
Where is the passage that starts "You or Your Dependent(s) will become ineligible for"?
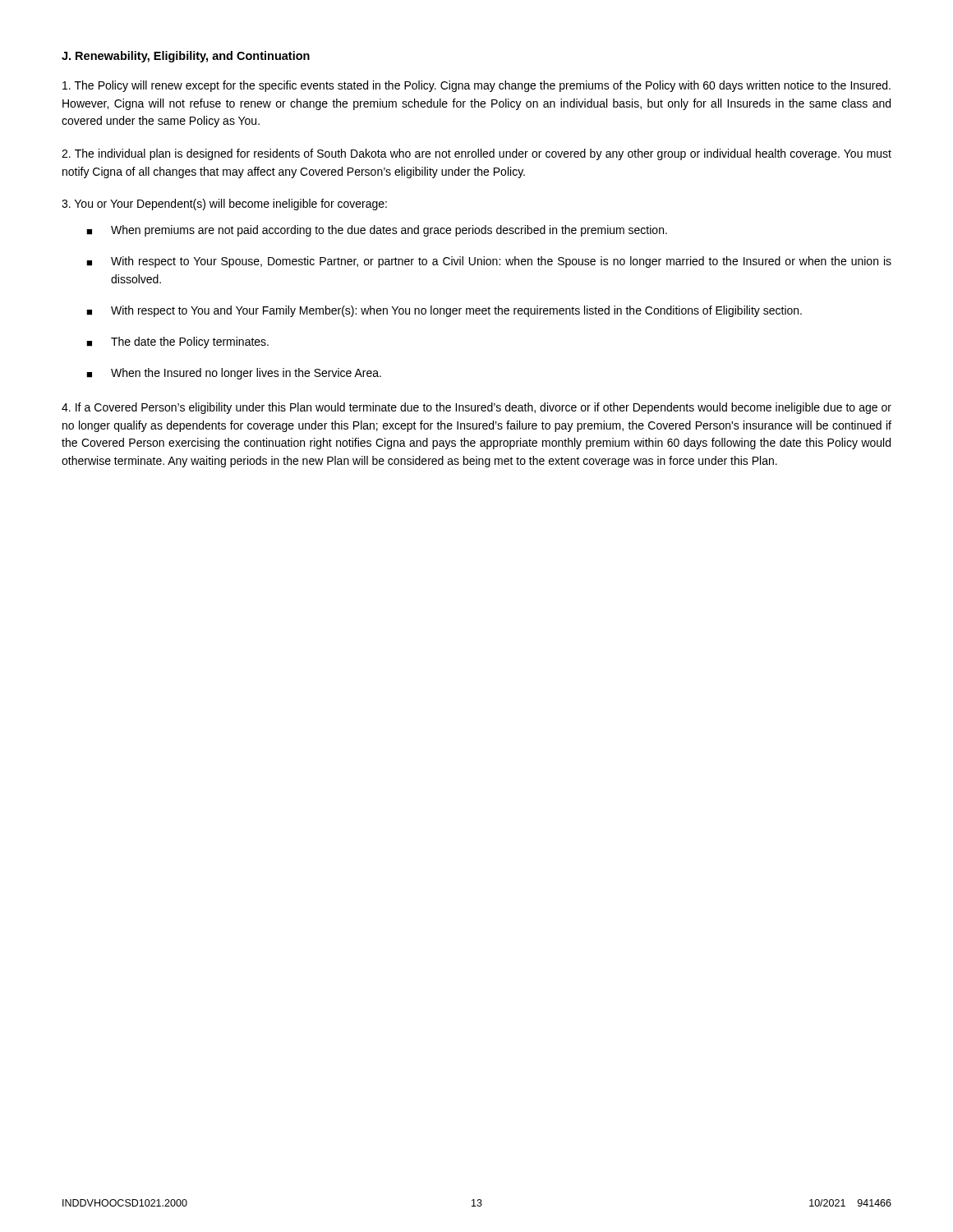(225, 204)
